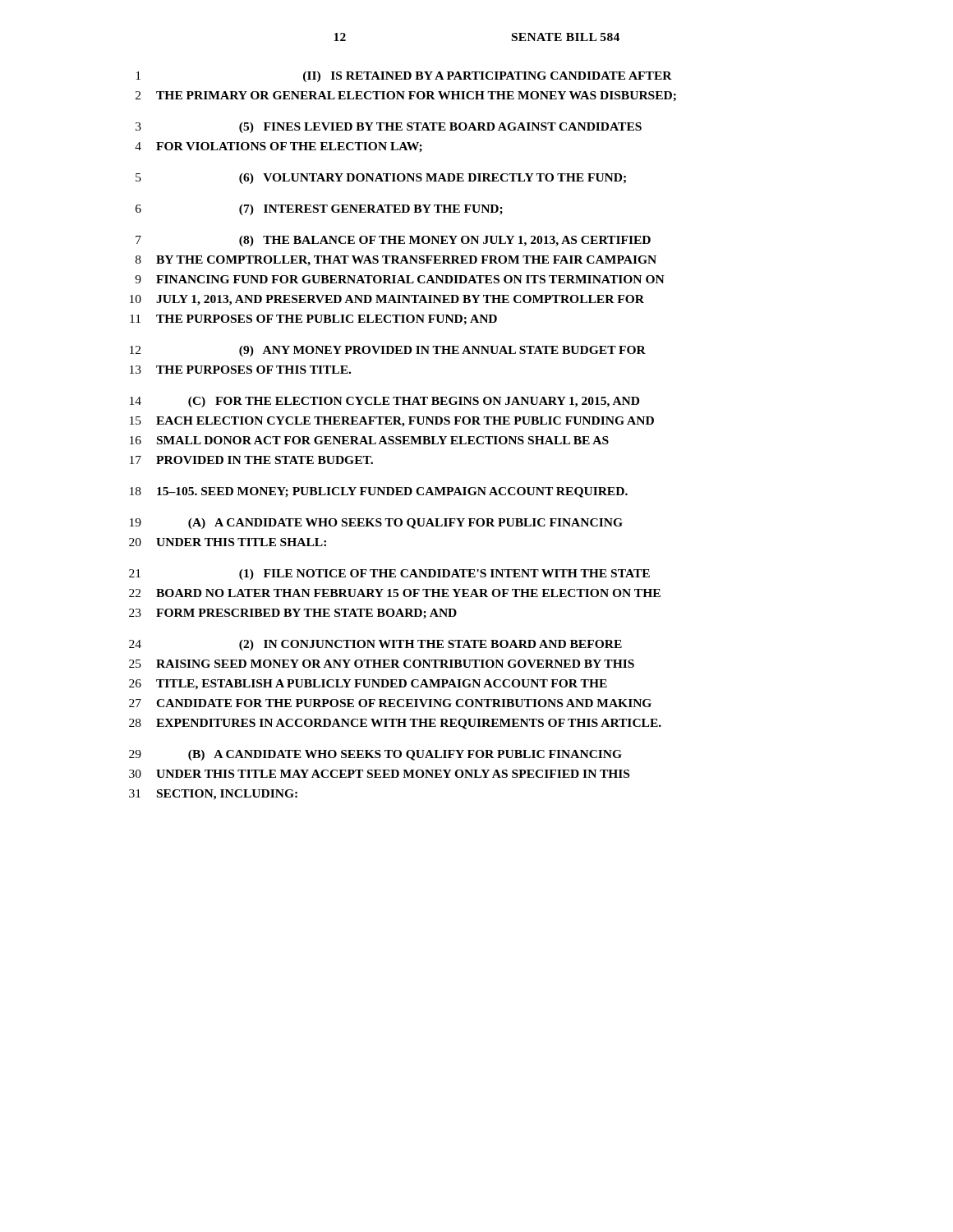Find the text block with the text "19 (A) A CANDIDATE"
The width and height of the screenshot is (953, 1232).
click(x=493, y=532)
